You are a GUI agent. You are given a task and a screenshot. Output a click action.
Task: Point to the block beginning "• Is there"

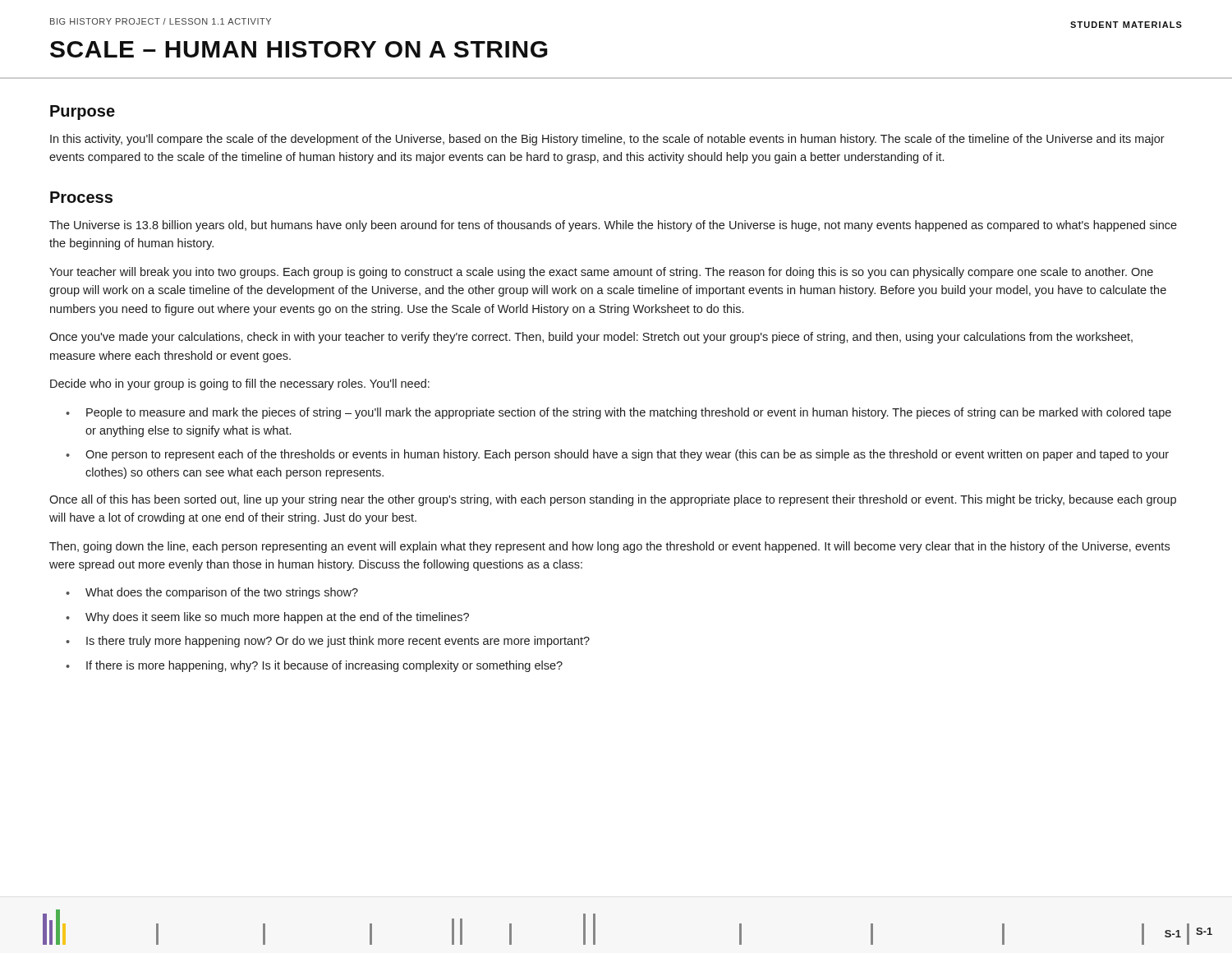[328, 642]
